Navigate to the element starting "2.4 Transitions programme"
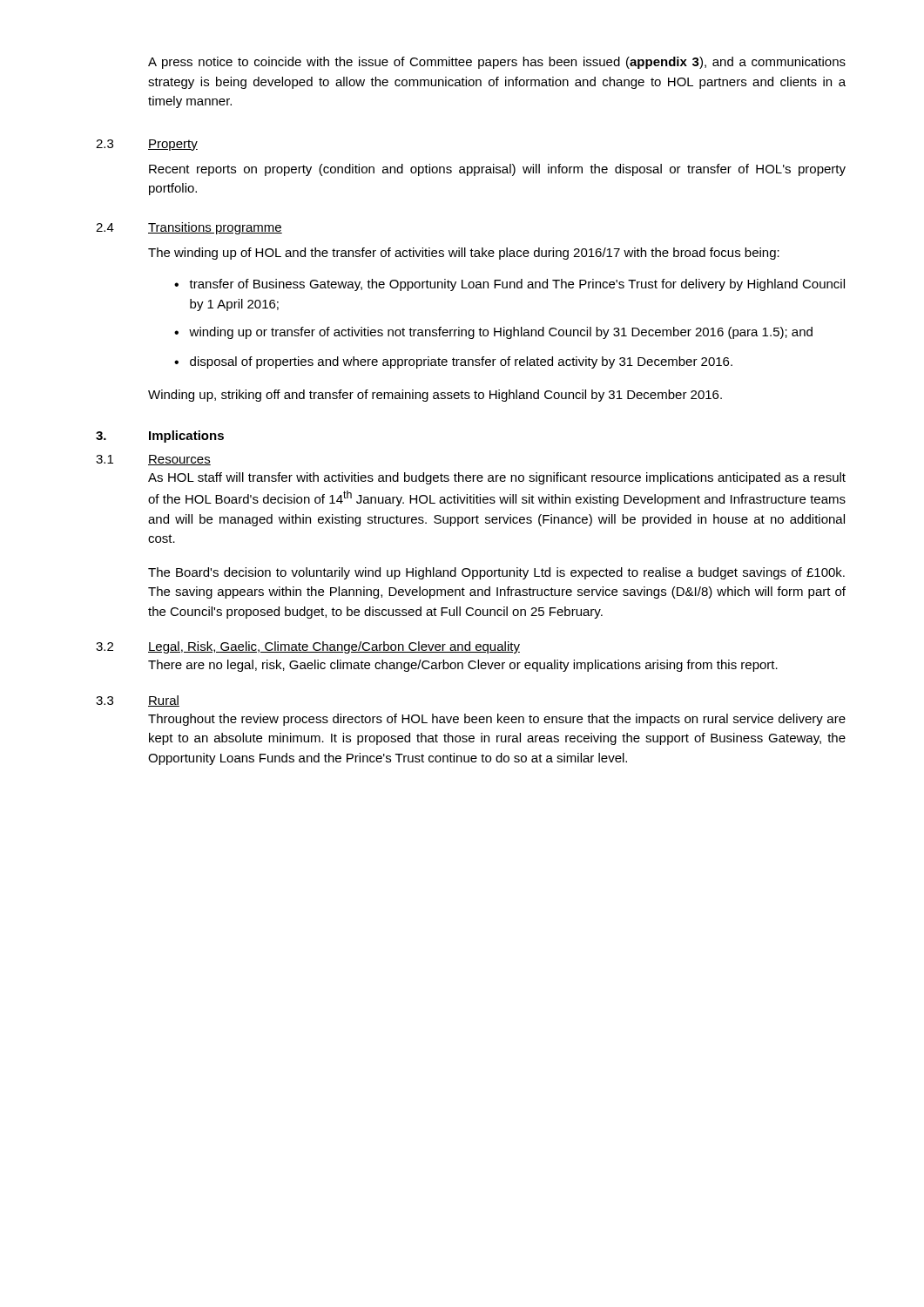Viewport: 924px width, 1307px height. tap(189, 227)
